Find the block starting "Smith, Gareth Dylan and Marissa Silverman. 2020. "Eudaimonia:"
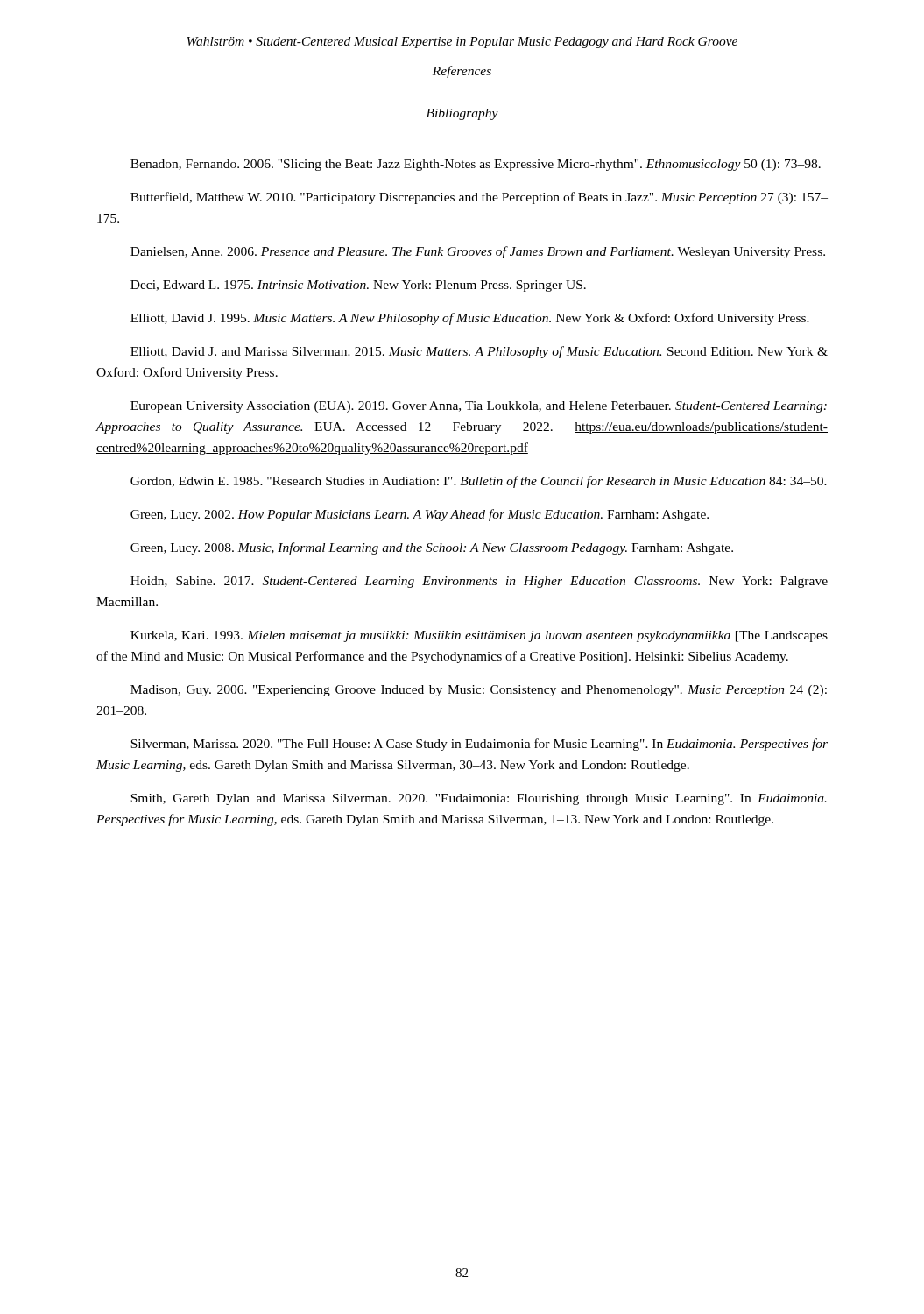Viewport: 924px width, 1314px height. point(462,808)
